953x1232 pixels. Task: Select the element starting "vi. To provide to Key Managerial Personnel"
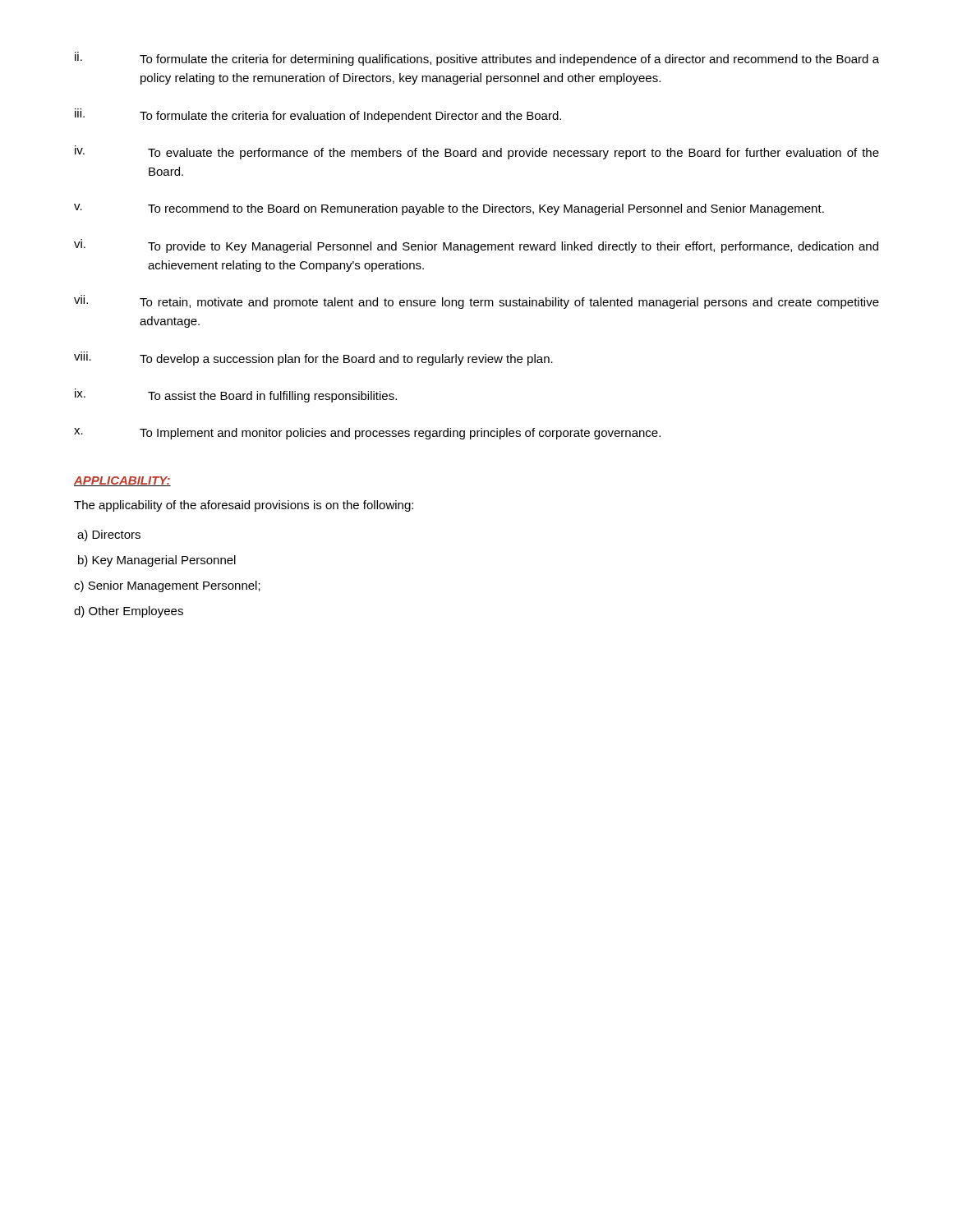coord(476,255)
